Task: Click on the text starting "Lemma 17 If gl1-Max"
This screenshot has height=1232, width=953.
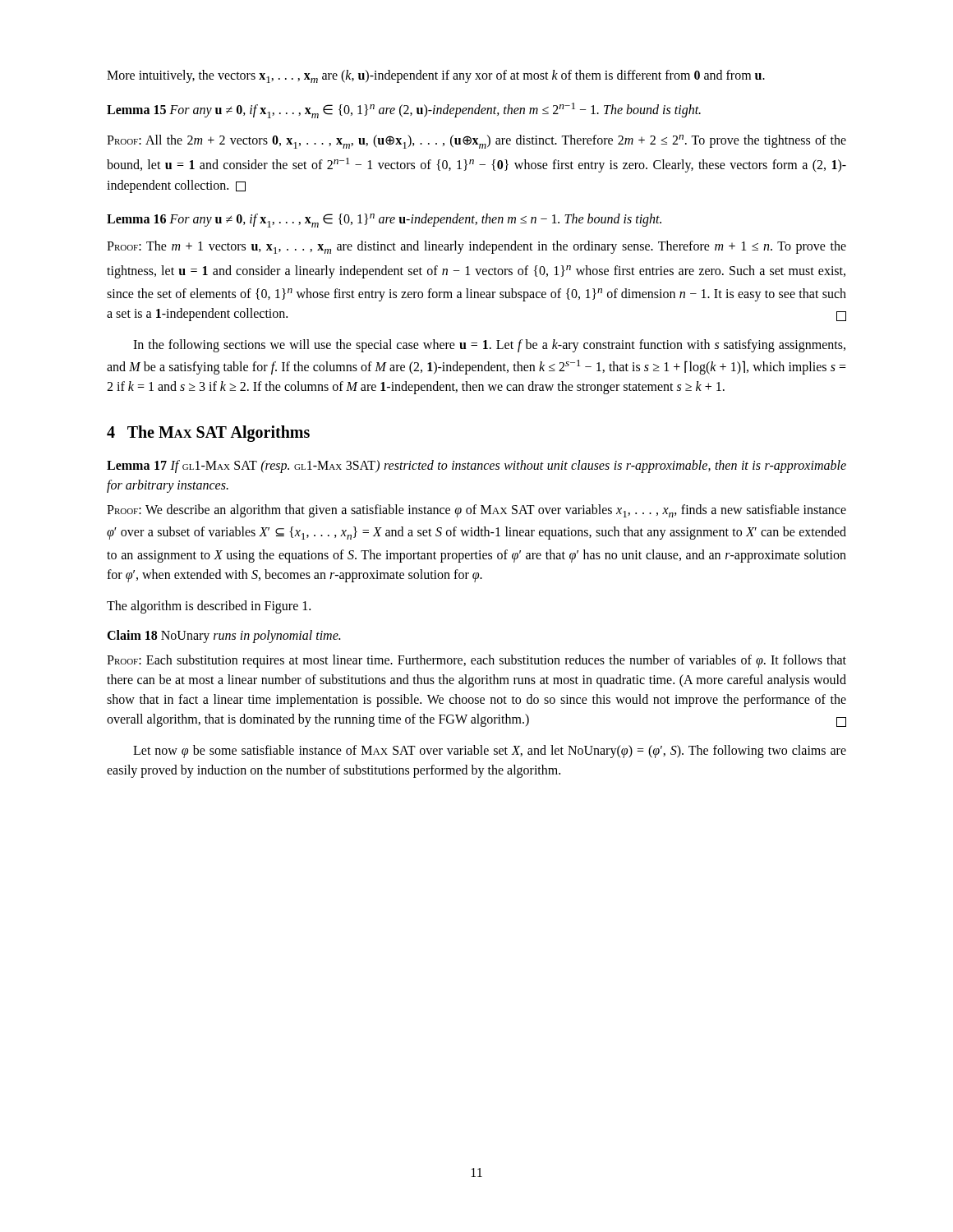Action: 476,476
